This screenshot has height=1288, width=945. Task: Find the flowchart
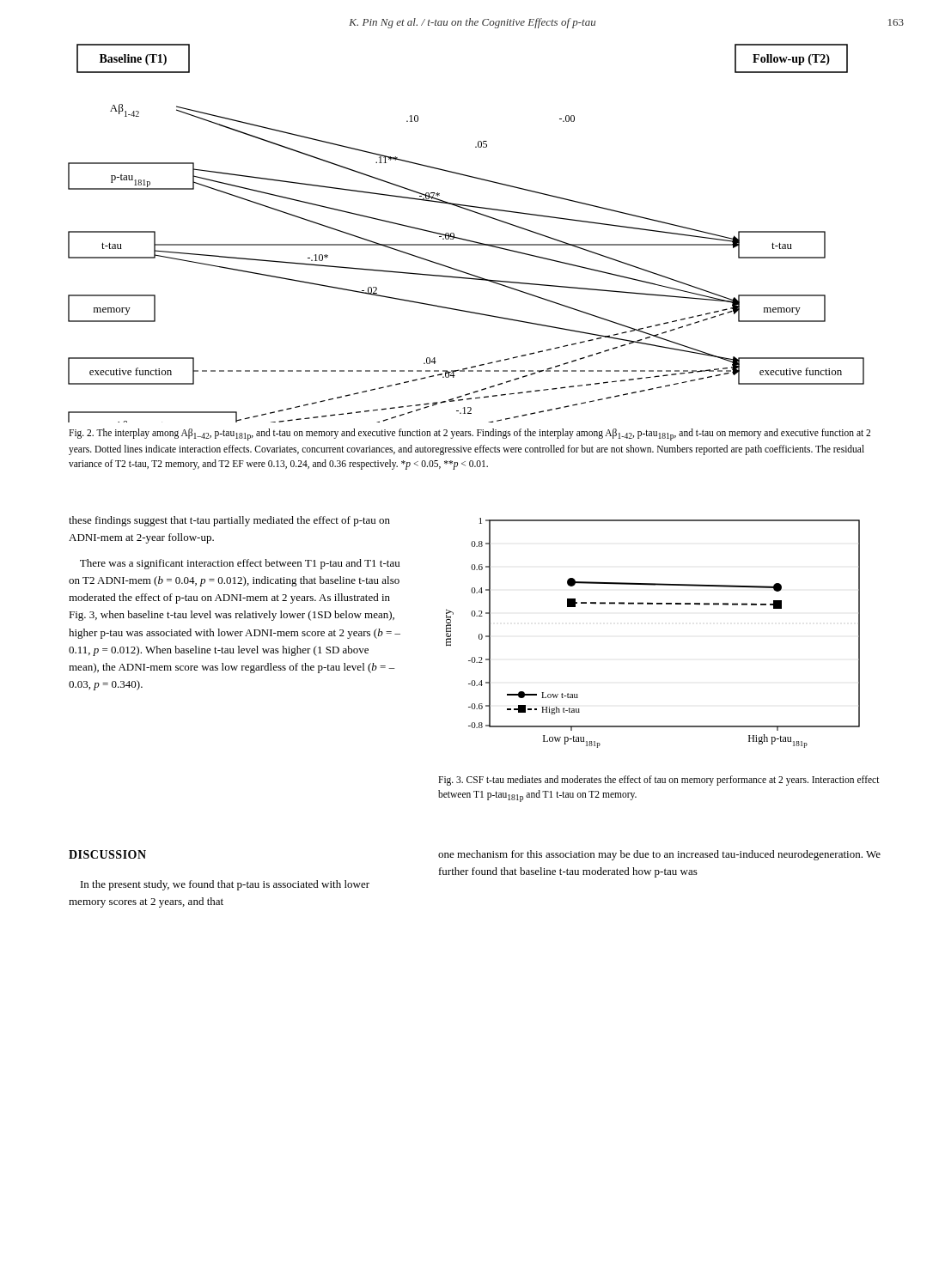pos(464,229)
